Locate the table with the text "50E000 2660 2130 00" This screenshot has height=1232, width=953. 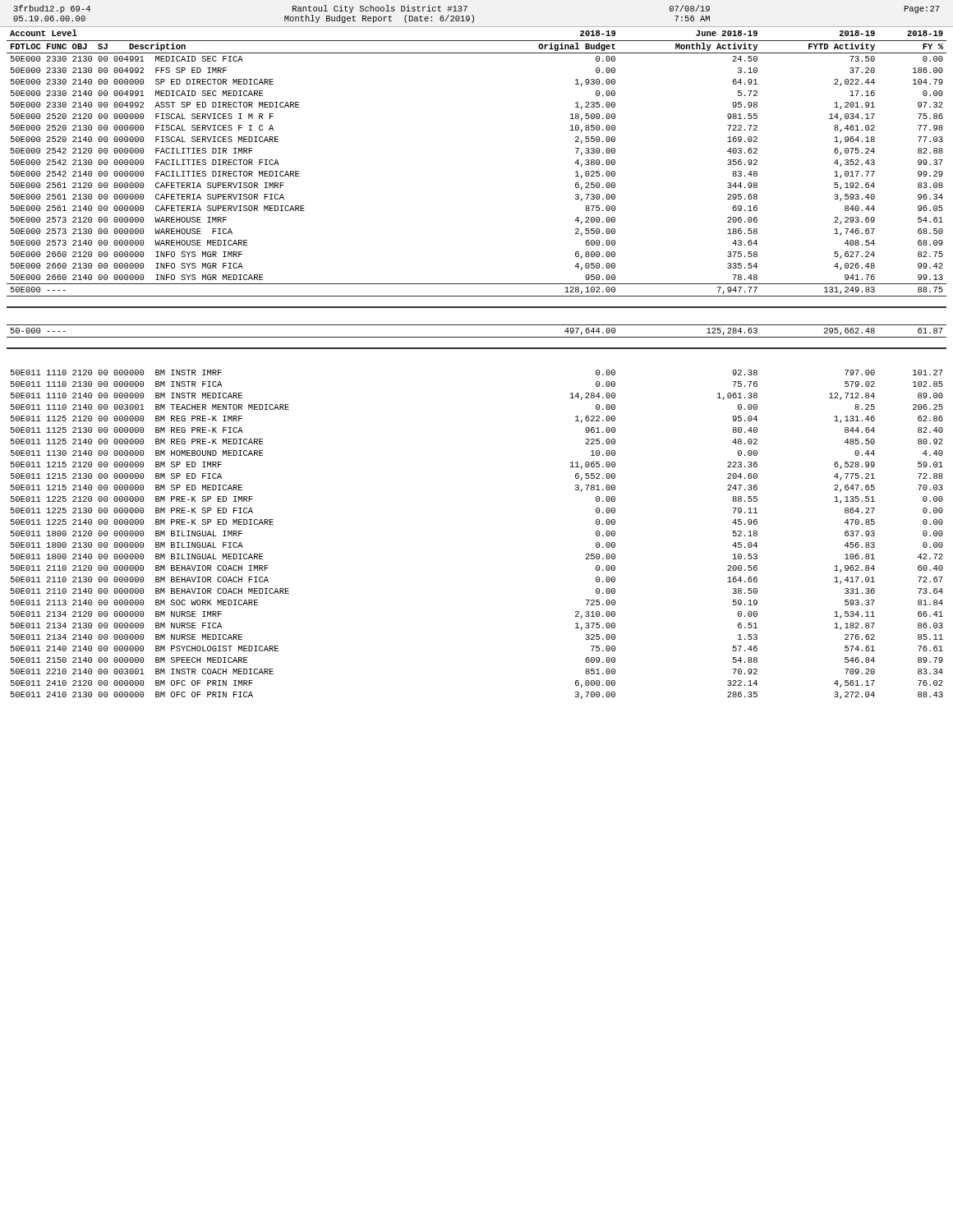coord(476,364)
